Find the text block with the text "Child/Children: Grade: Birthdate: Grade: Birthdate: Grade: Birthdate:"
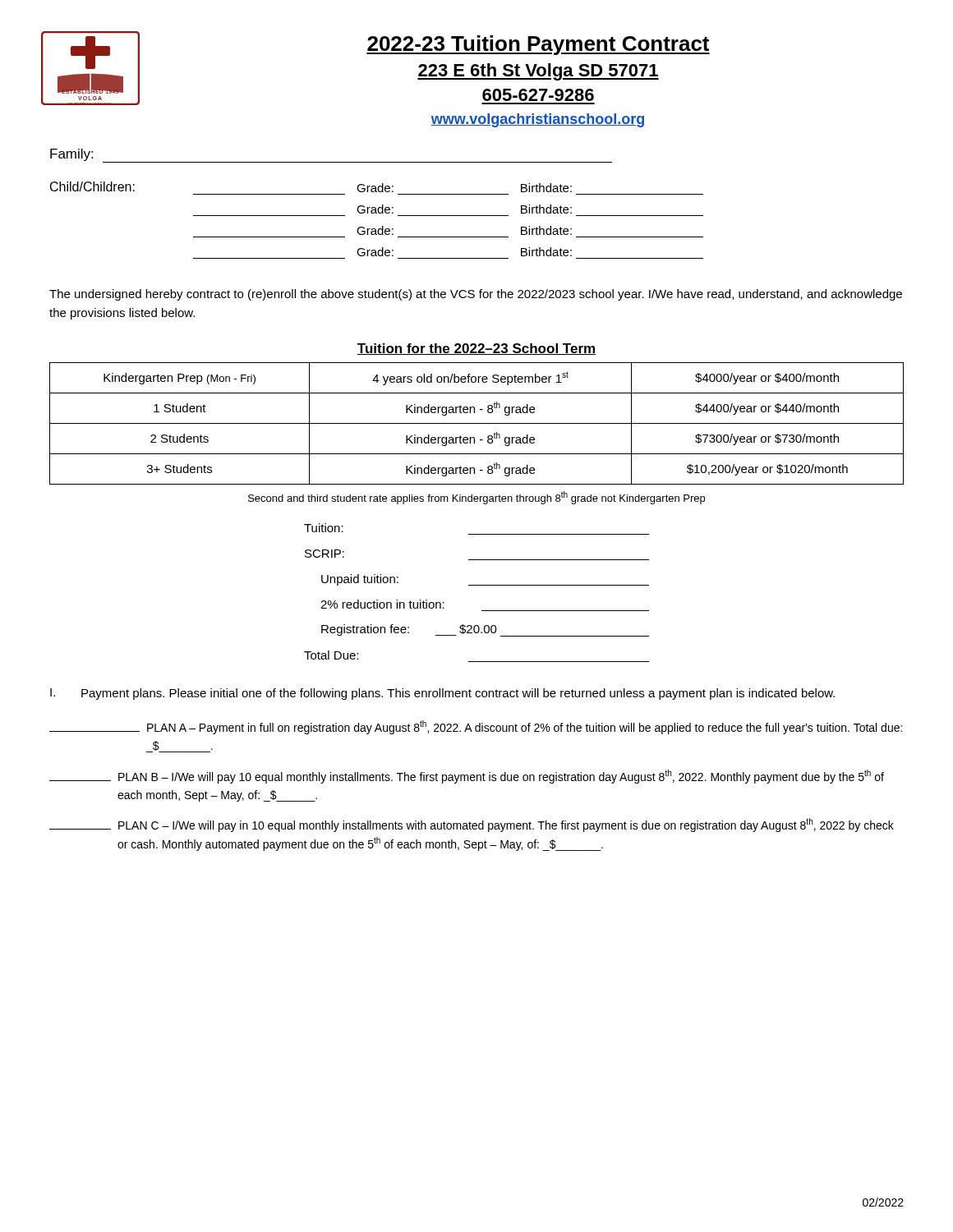 pos(476,219)
